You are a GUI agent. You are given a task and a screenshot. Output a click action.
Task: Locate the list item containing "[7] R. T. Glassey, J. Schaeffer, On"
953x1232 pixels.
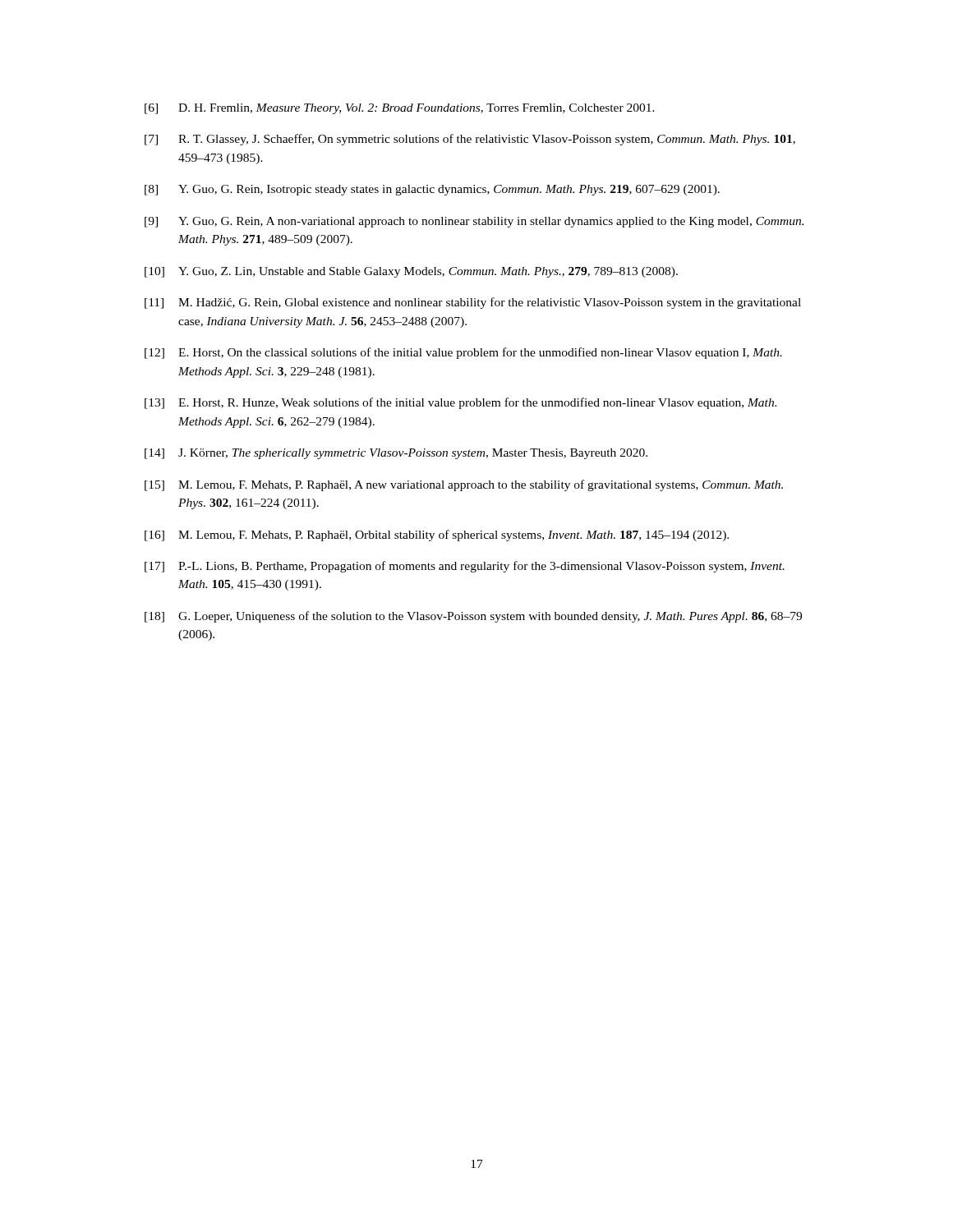[476, 149]
